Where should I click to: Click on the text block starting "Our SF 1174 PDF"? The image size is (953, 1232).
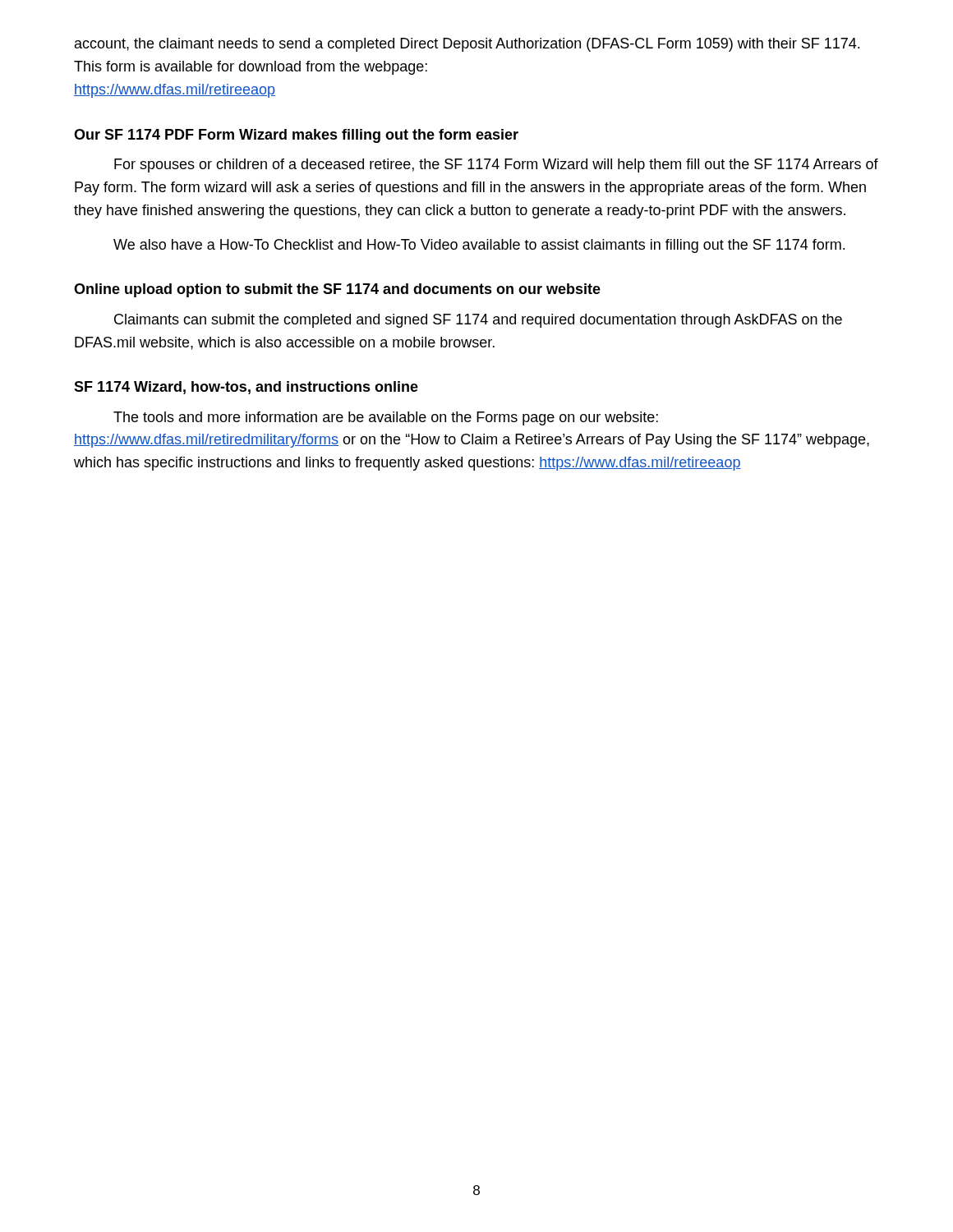click(x=296, y=134)
